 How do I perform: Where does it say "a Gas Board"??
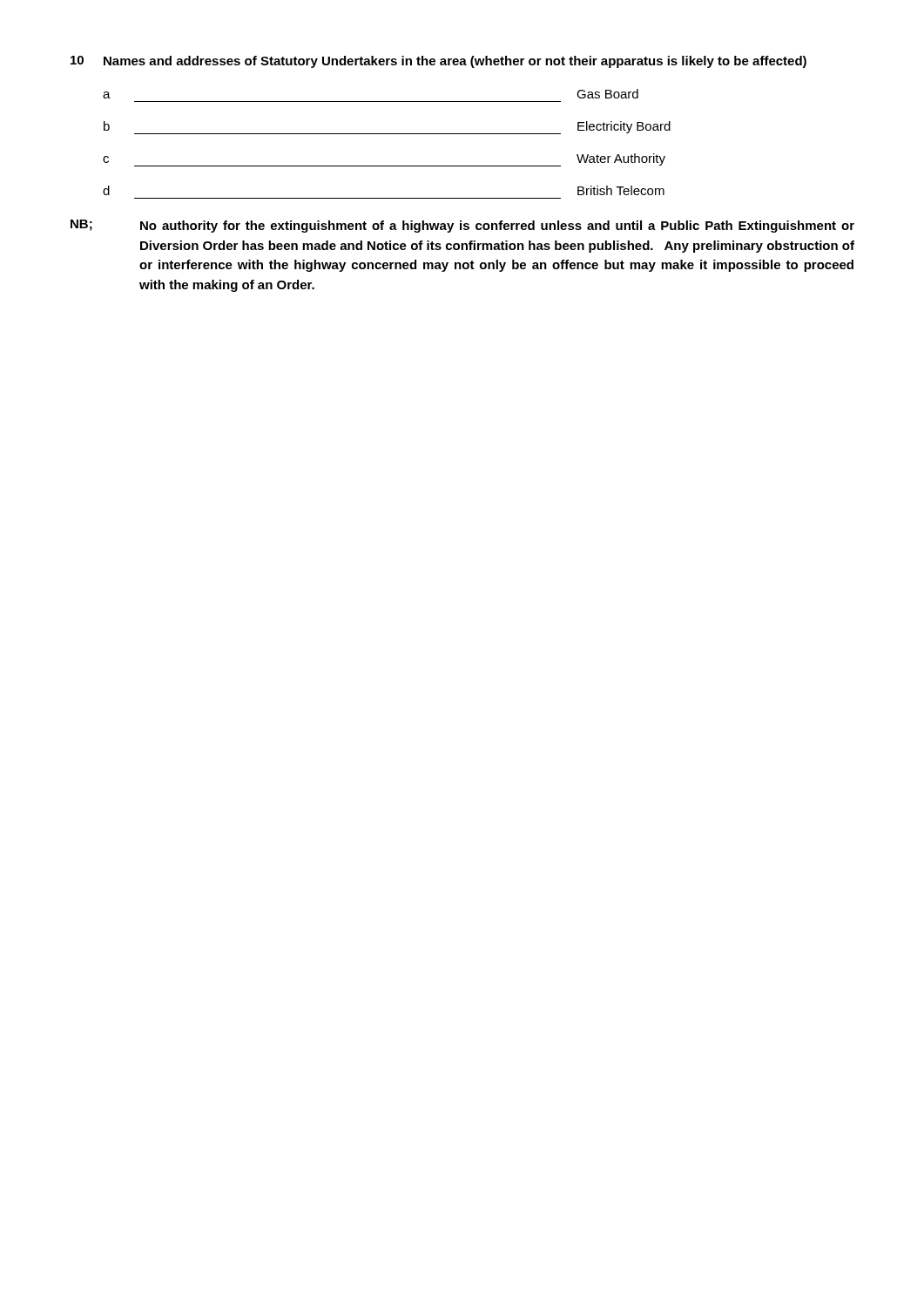409,94
